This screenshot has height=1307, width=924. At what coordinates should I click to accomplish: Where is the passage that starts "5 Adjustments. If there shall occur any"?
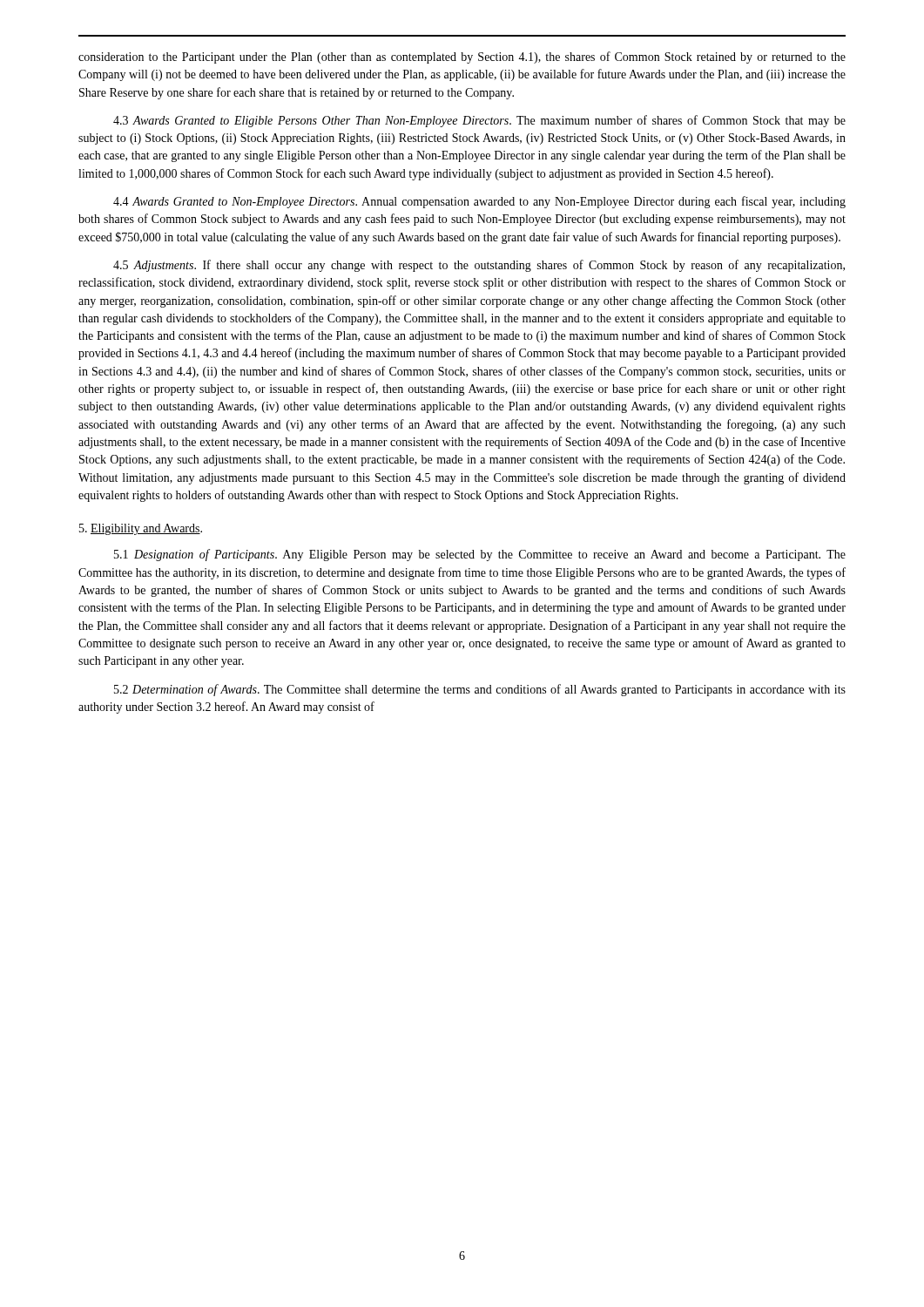[462, 381]
